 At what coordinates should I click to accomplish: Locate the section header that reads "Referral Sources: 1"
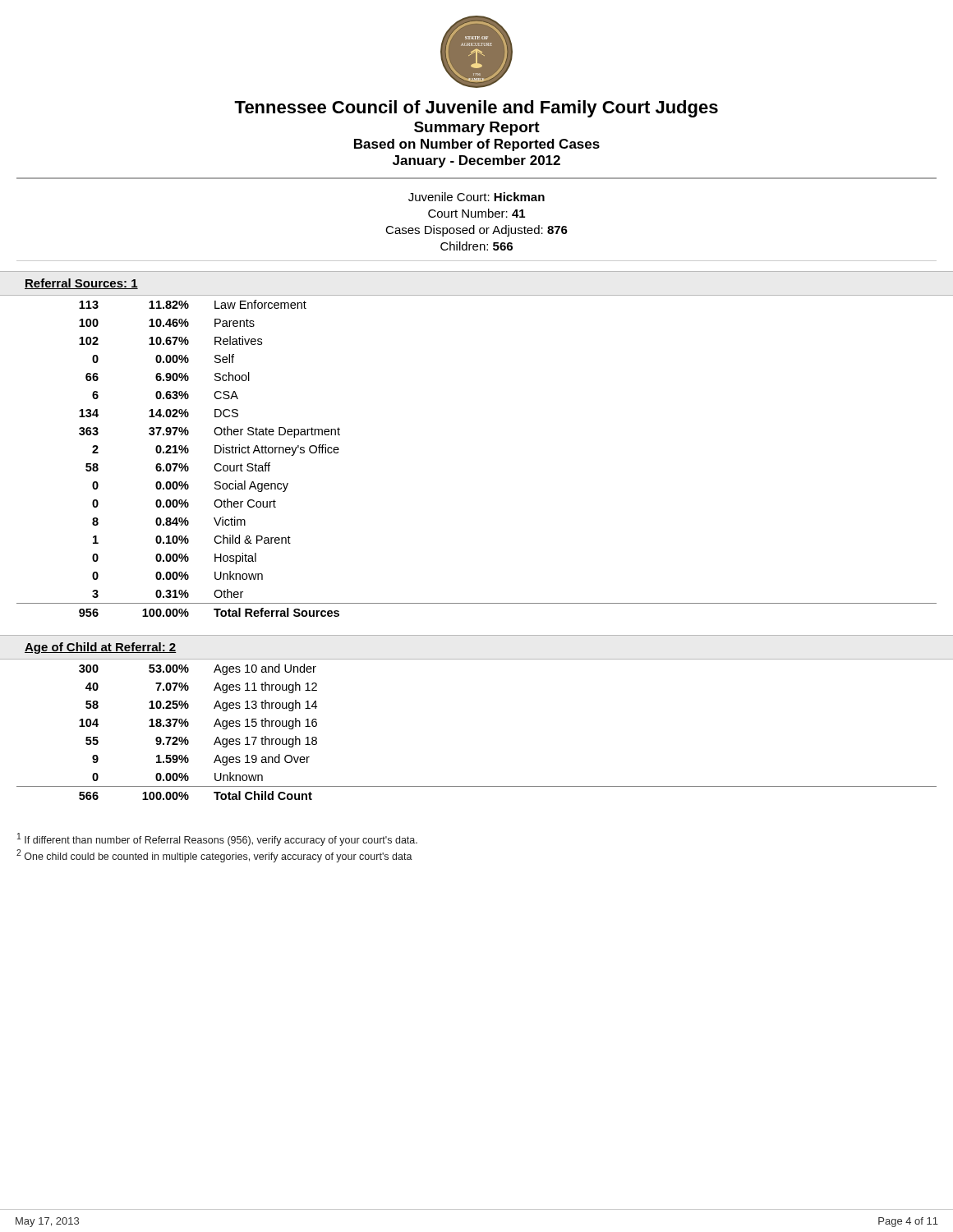point(81,283)
